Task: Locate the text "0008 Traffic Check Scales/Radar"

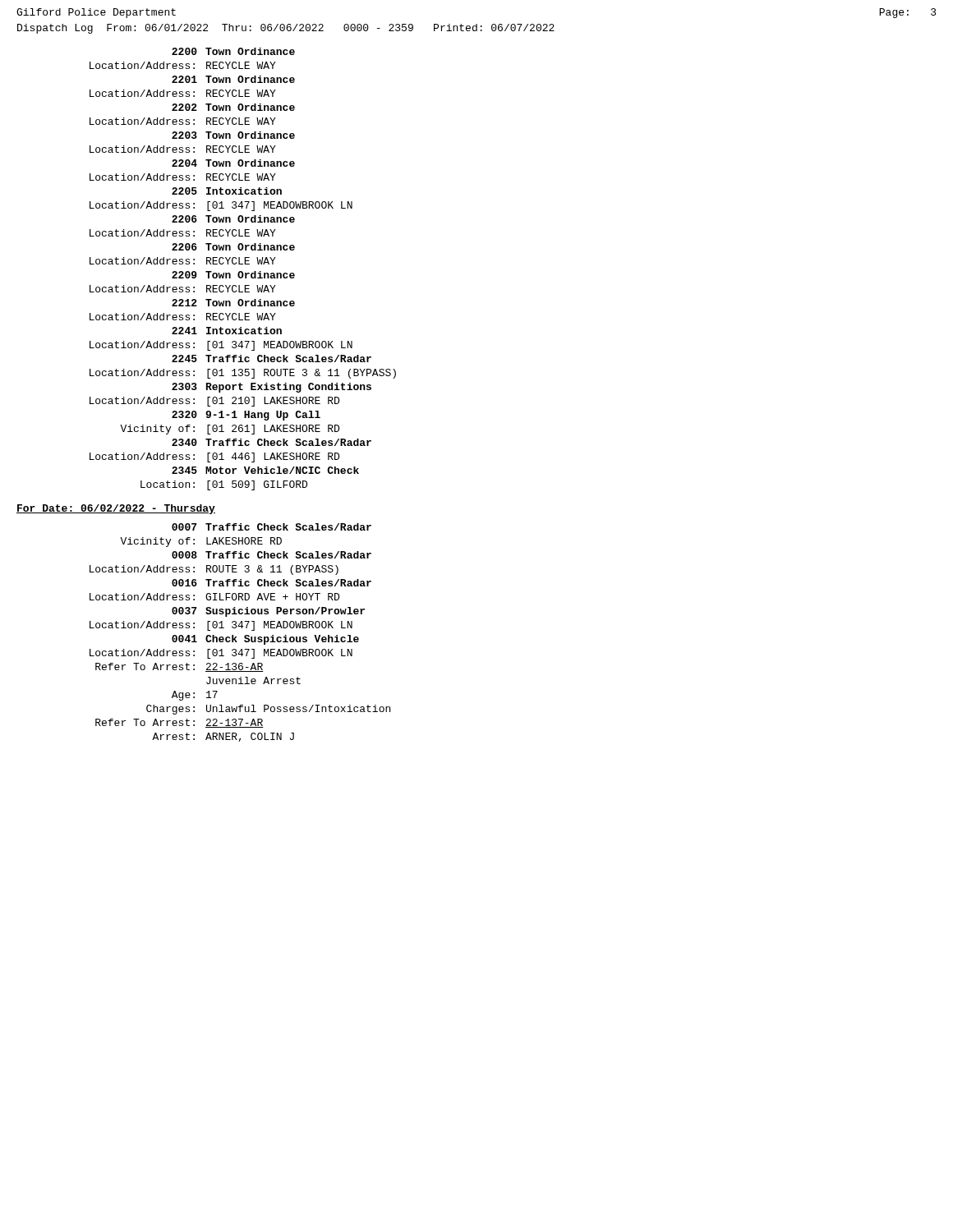Action: (x=272, y=555)
